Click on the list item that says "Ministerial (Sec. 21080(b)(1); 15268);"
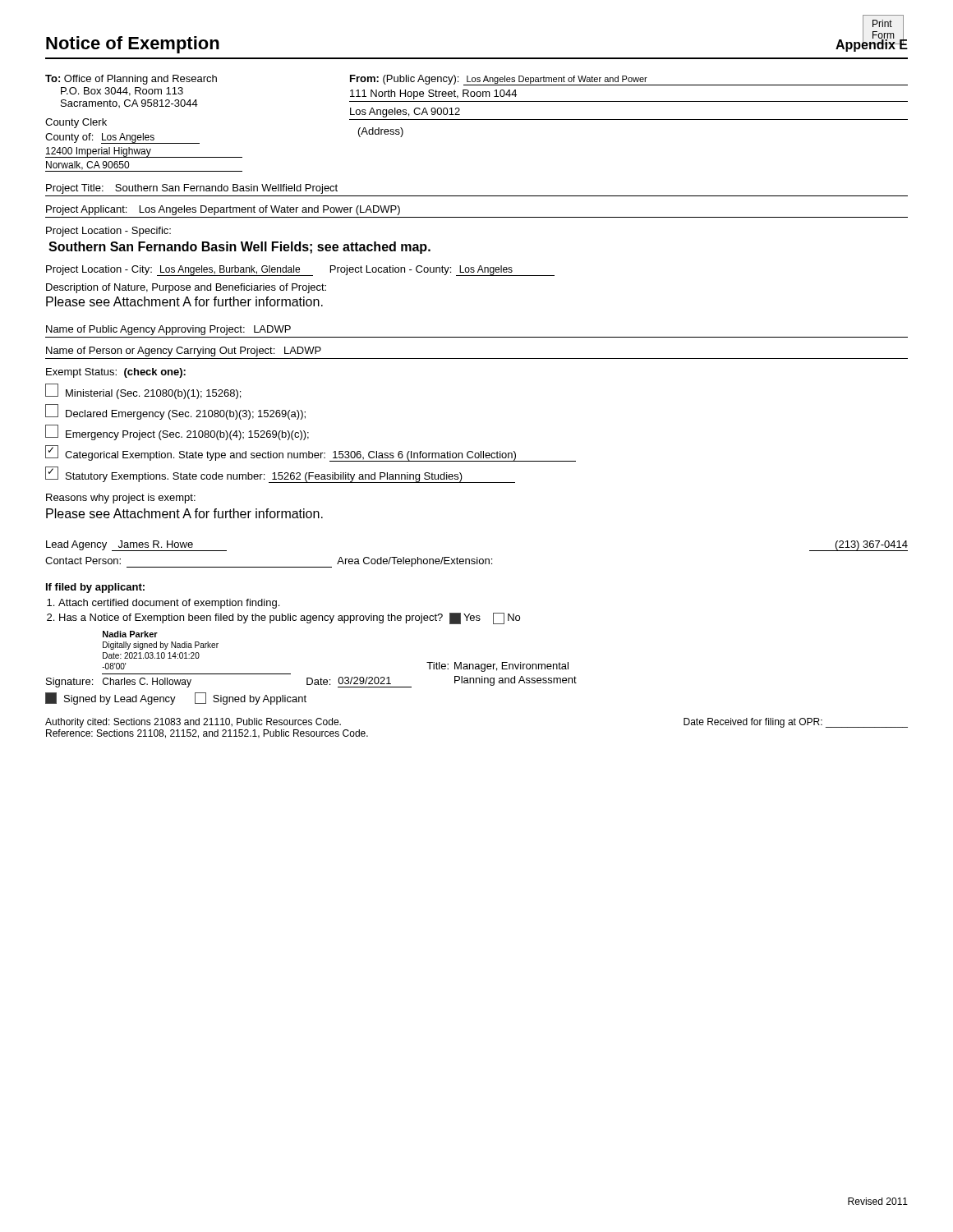Viewport: 953px width, 1232px height. tap(143, 391)
